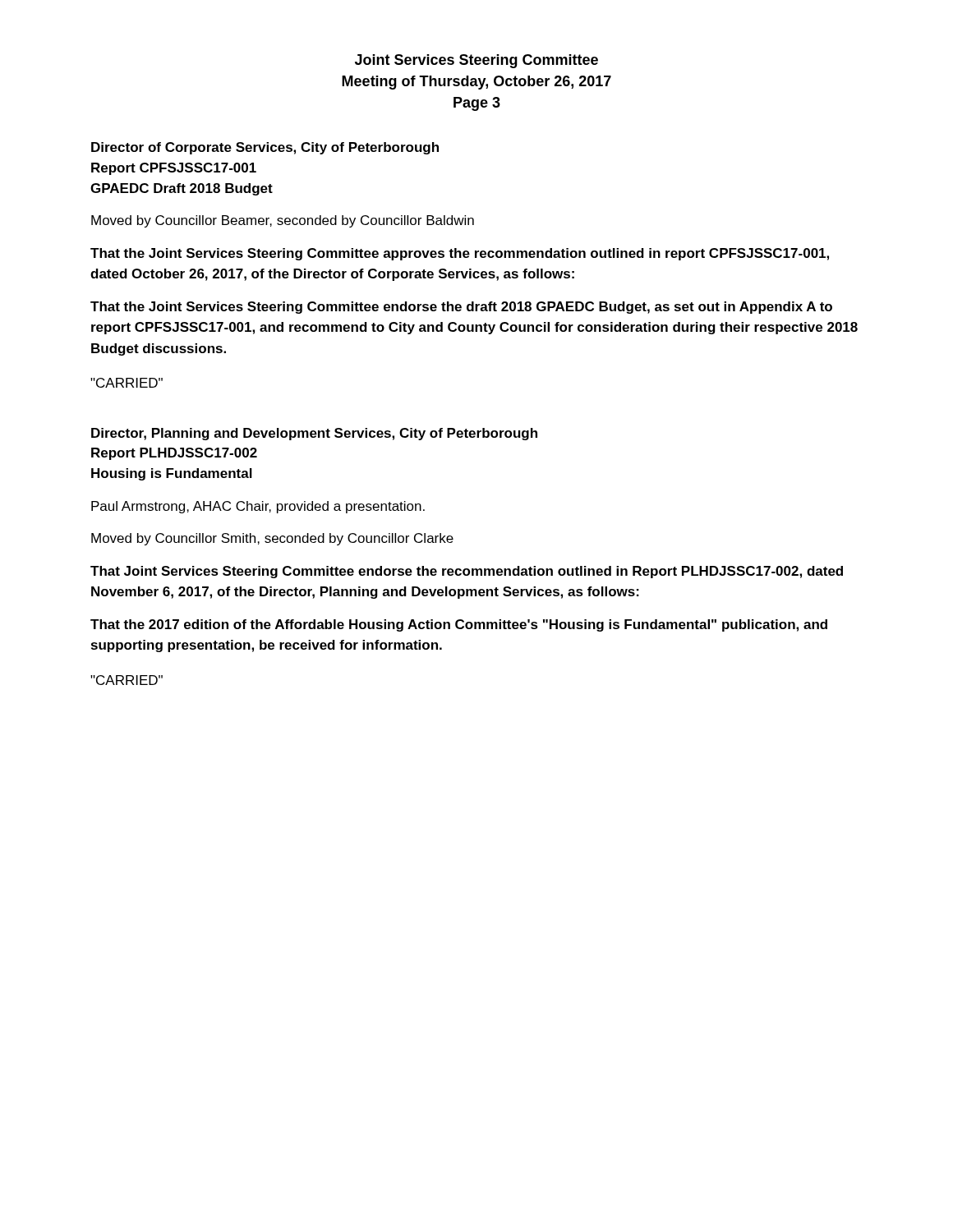Find the text starting "Paul Armstrong, AHAC Chair, provided"
This screenshot has height=1232, width=953.
258,507
